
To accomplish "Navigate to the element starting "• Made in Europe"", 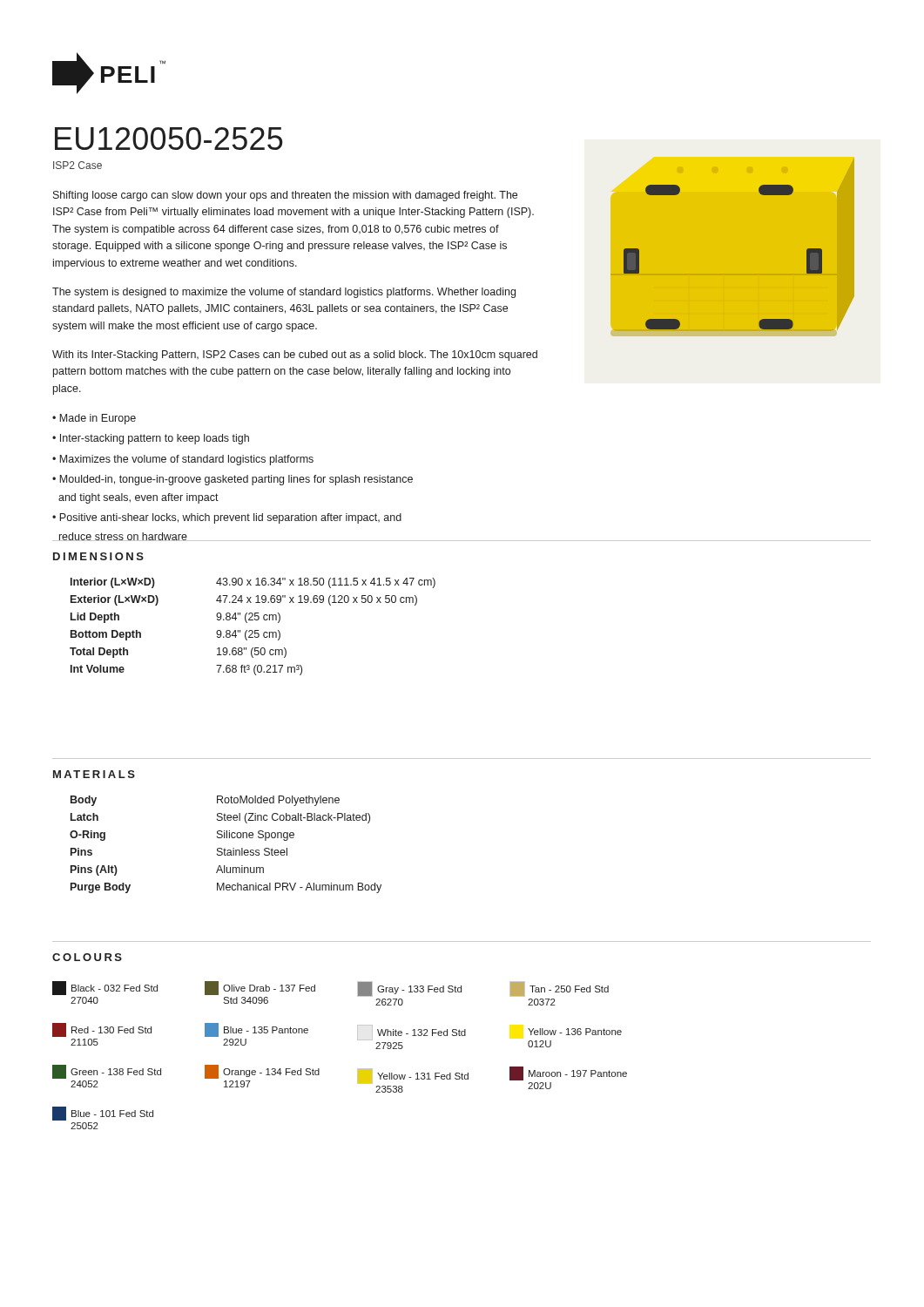I will [x=94, y=418].
